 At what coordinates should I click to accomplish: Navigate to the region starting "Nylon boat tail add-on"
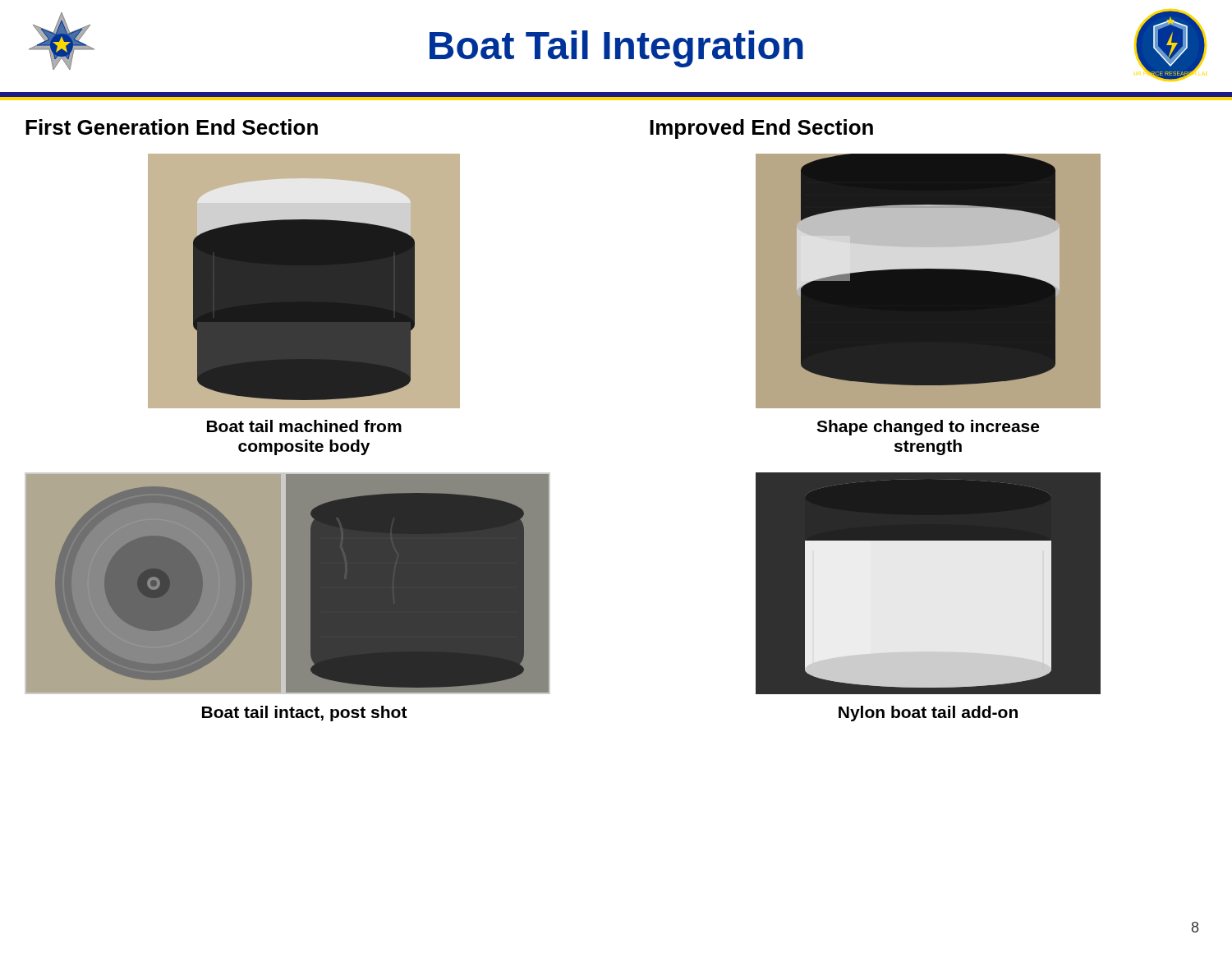(928, 712)
